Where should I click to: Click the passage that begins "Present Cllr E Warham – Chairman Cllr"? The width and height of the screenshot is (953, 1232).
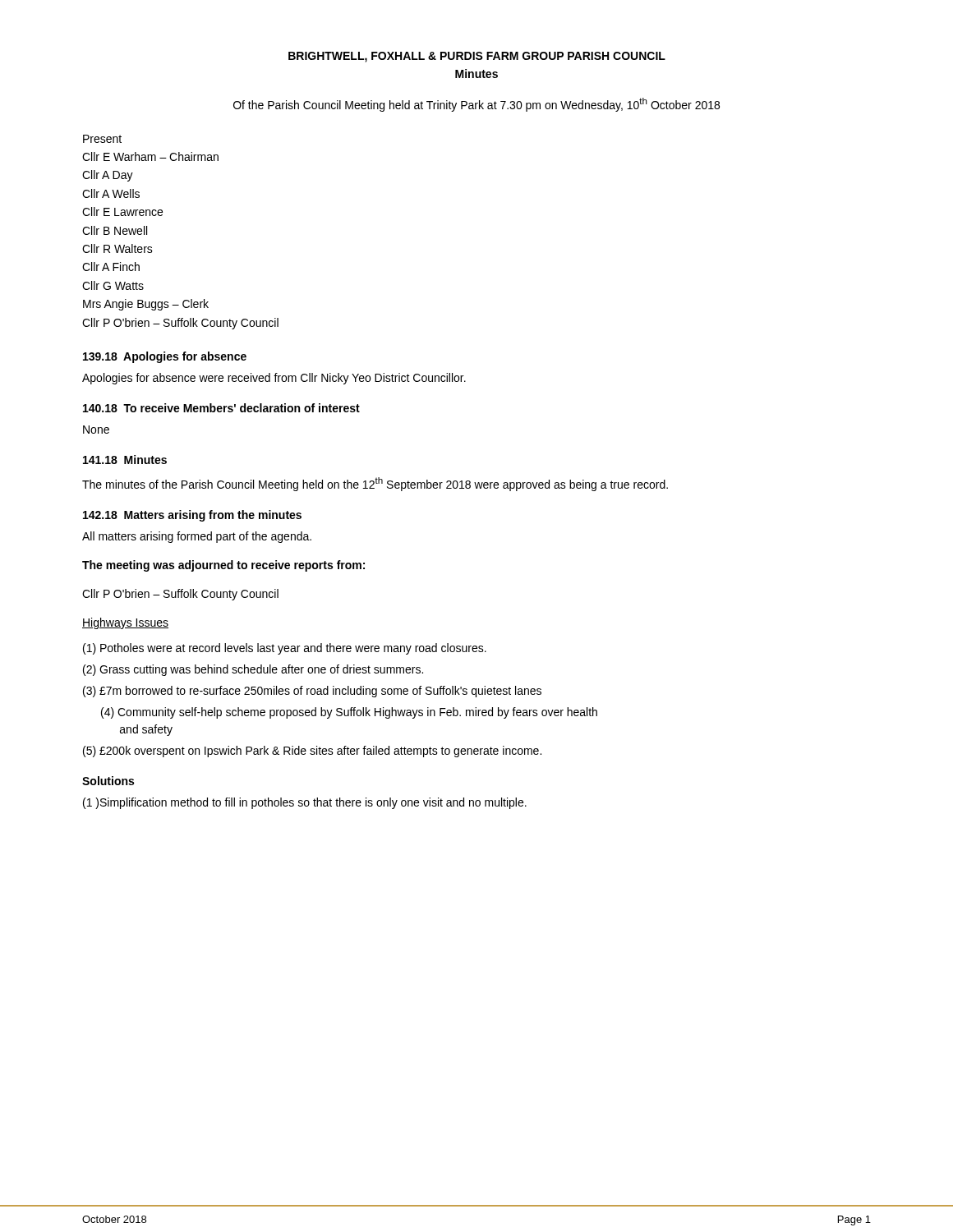click(102, 139)
